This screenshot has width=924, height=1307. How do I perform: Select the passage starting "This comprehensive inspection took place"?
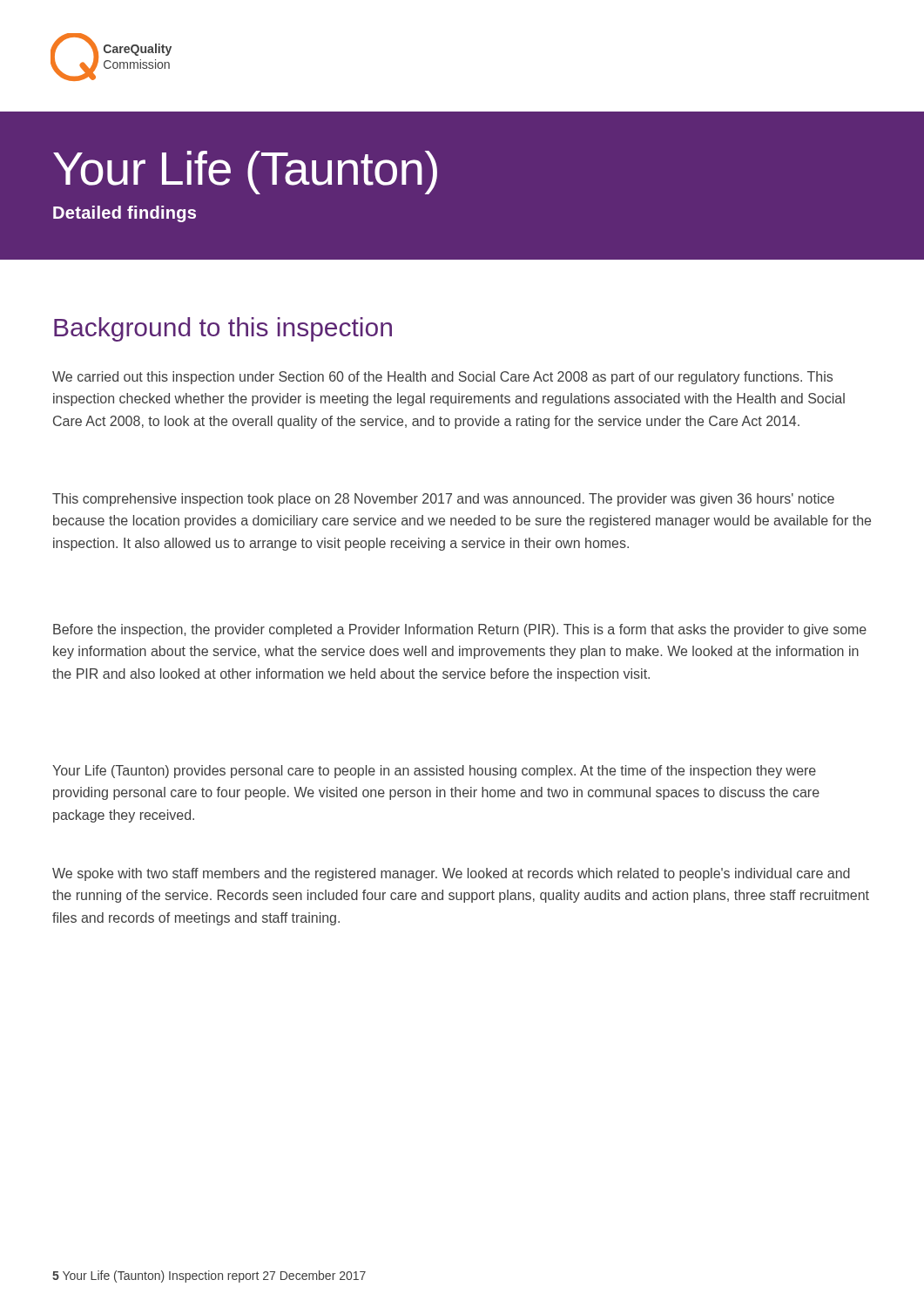point(462,521)
